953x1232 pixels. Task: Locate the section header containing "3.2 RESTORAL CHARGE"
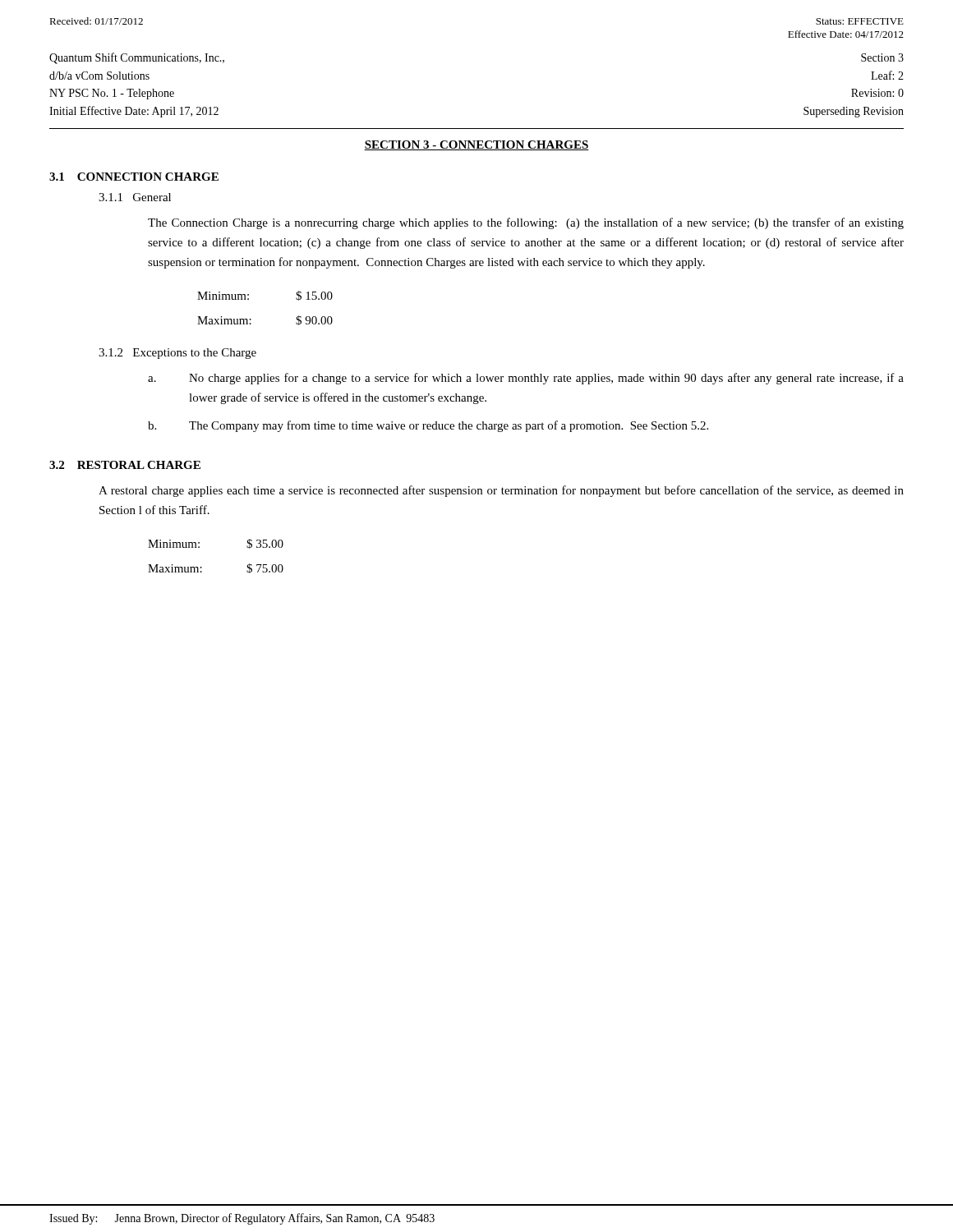(125, 465)
